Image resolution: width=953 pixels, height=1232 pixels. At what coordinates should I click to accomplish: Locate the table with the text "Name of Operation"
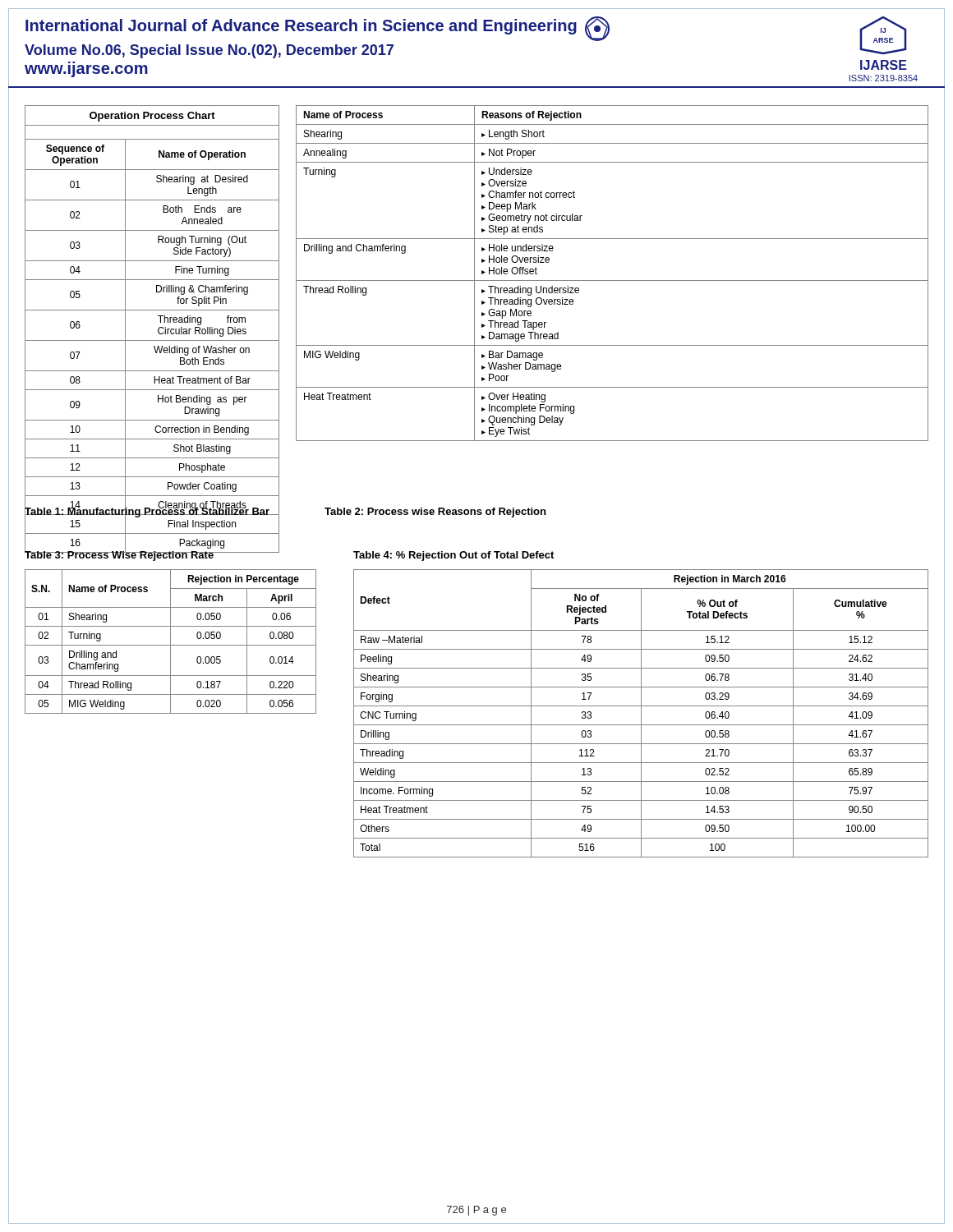tap(152, 329)
